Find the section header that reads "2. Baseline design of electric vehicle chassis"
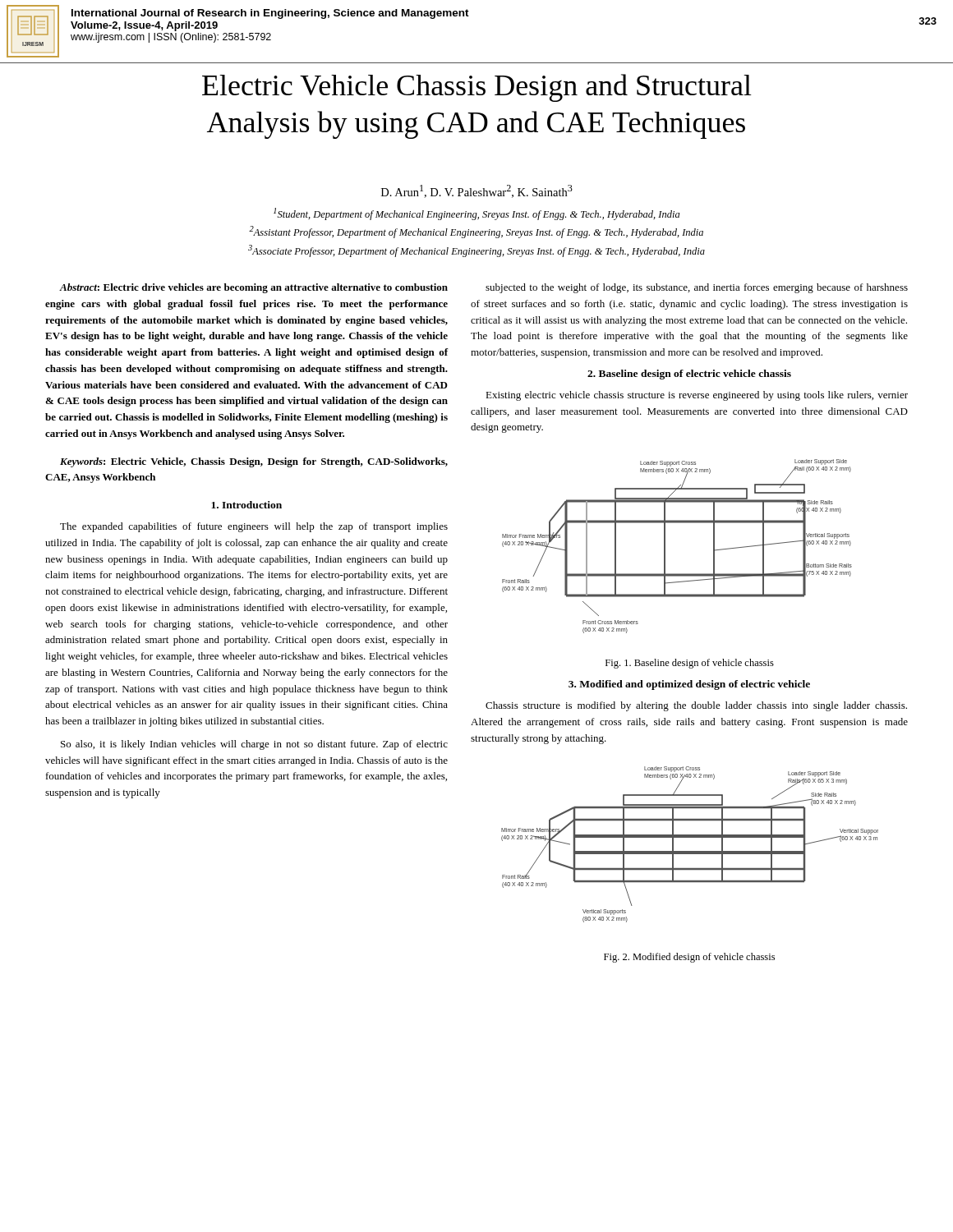Image resolution: width=953 pixels, height=1232 pixels. pyautogui.click(x=689, y=373)
